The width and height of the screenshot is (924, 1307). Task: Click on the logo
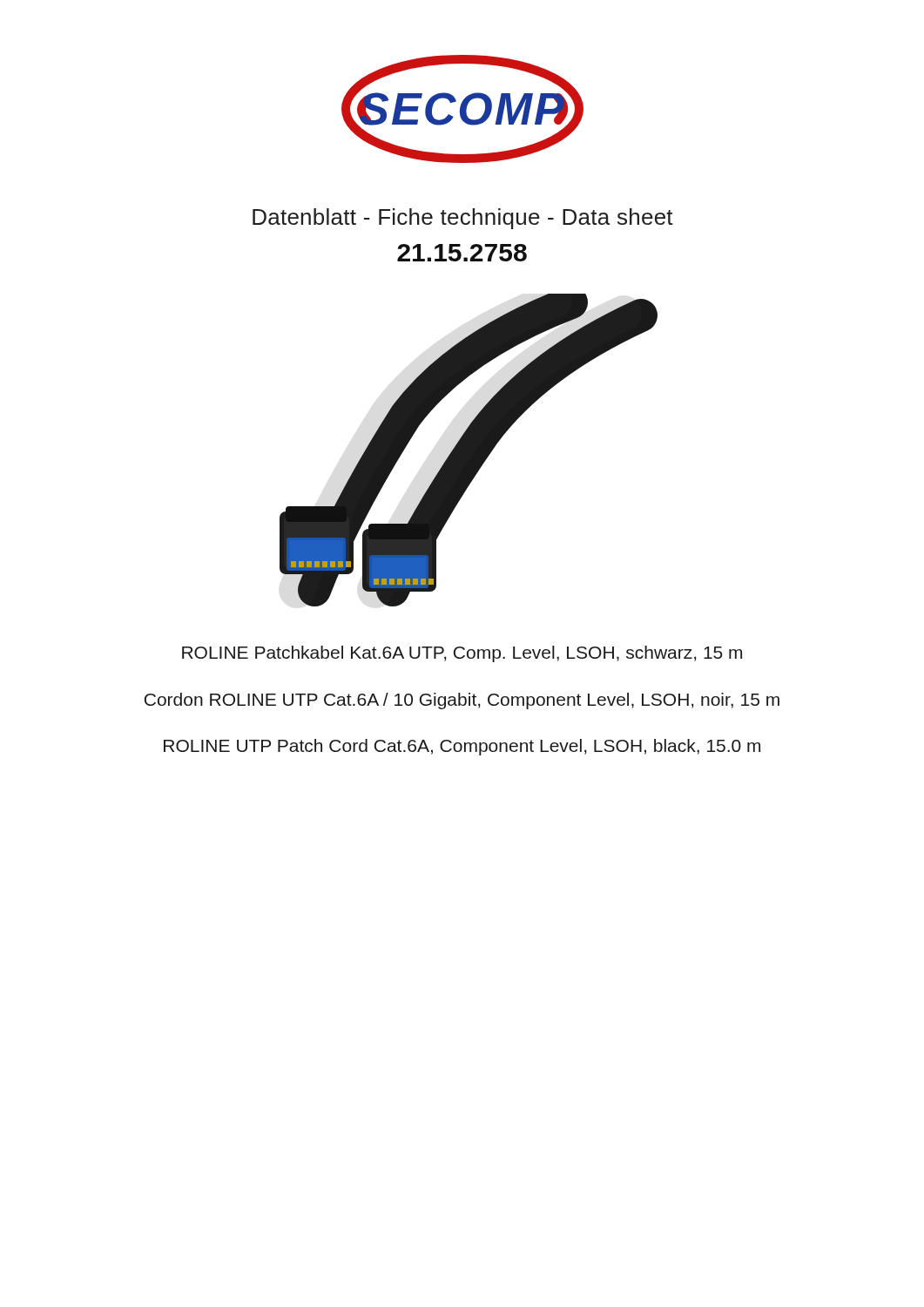click(x=462, y=84)
